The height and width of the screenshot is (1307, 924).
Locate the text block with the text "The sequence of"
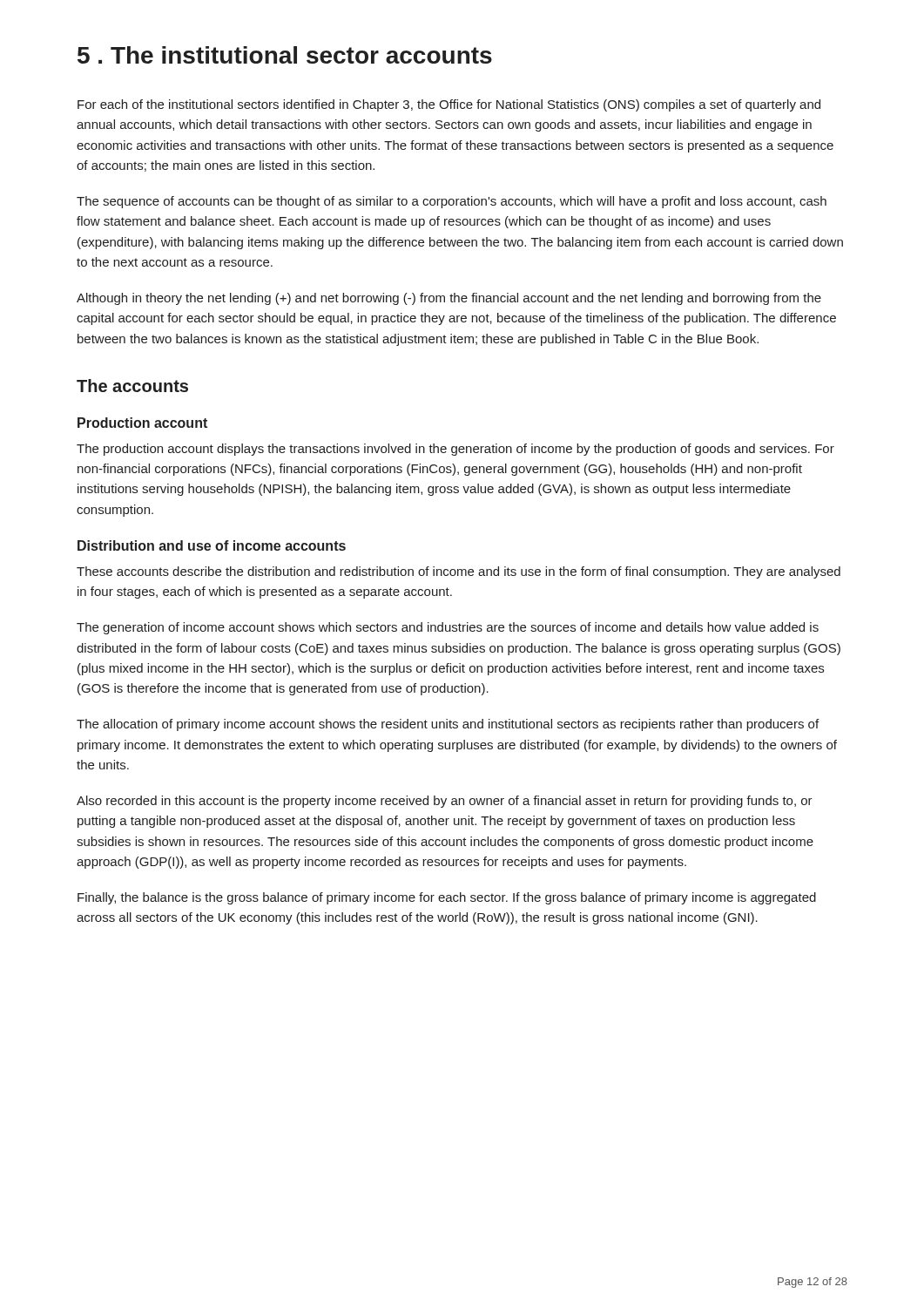(x=462, y=231)
